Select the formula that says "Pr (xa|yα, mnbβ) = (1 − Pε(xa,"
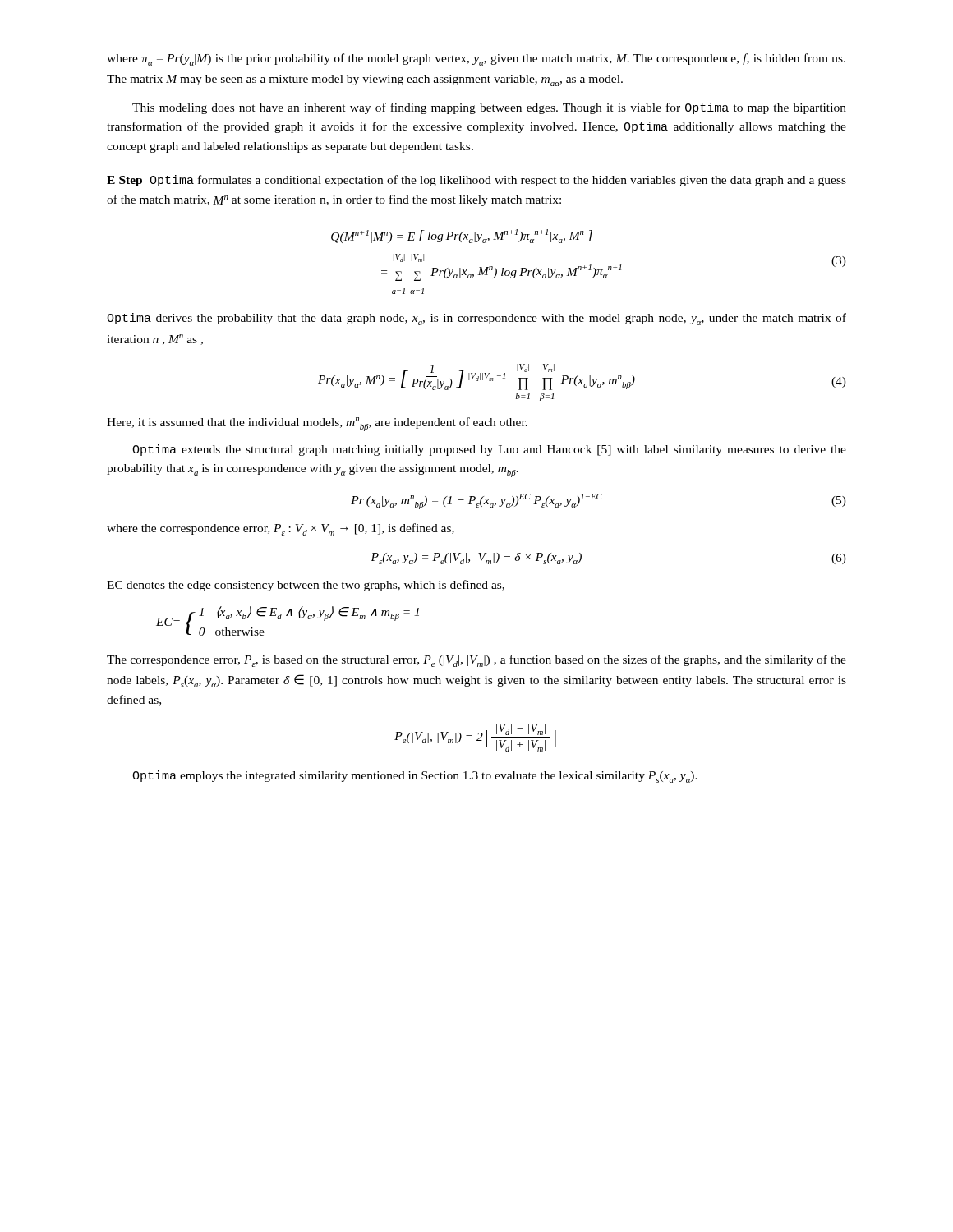 coord(476,500)
